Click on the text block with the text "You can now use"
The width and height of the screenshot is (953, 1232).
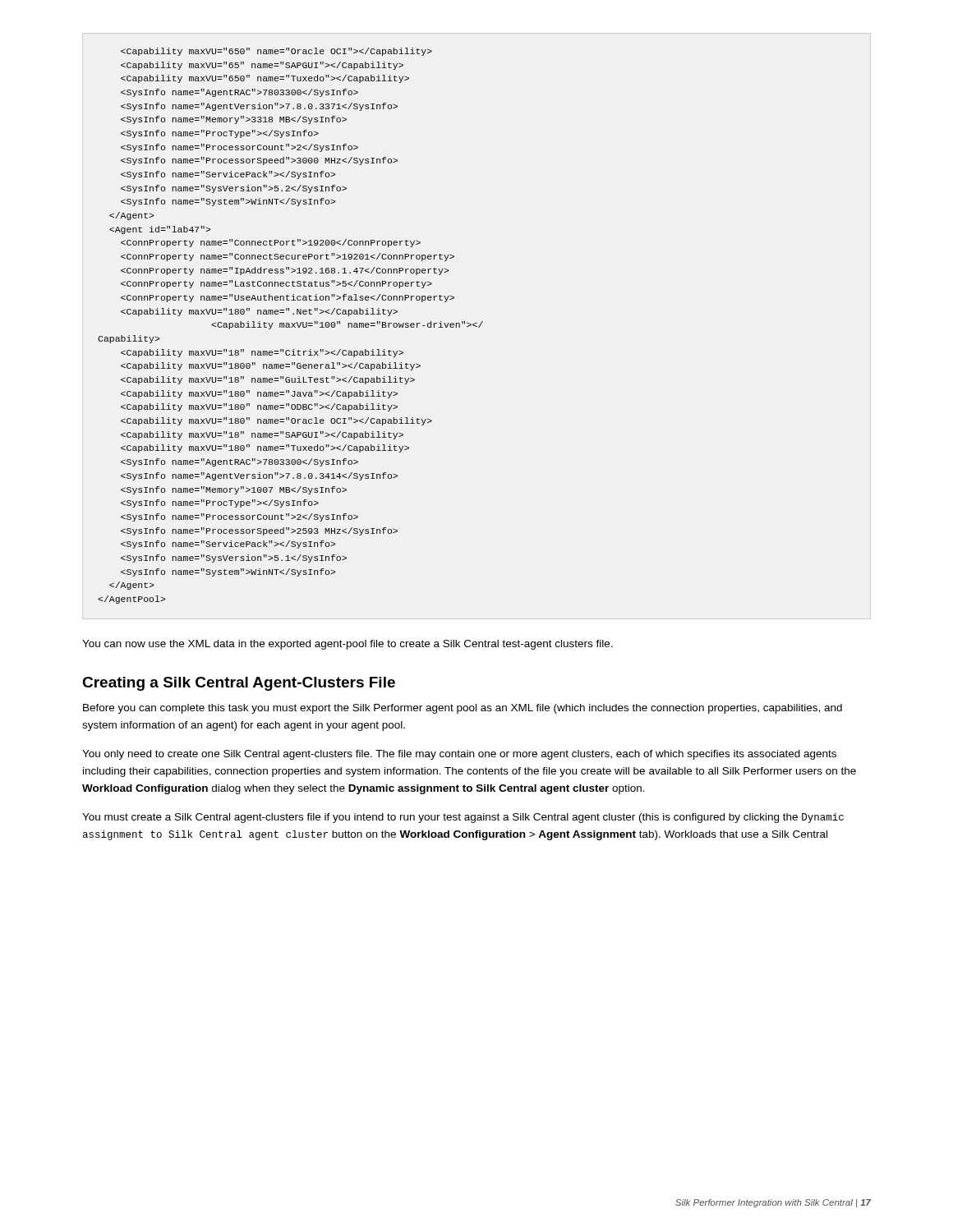pyautogui.click(x=348, y=643)
